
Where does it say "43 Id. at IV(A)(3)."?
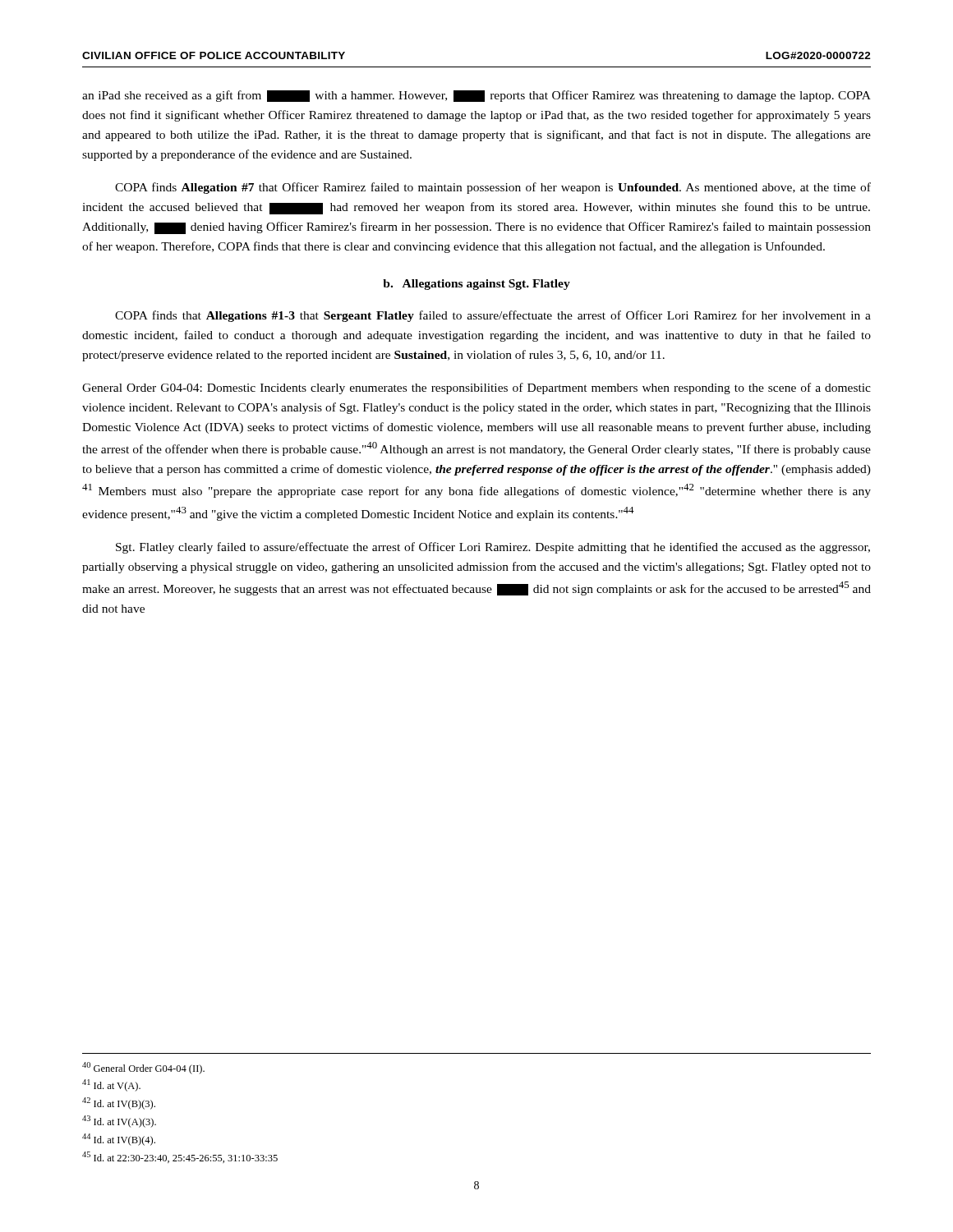tap(119, 1121)
